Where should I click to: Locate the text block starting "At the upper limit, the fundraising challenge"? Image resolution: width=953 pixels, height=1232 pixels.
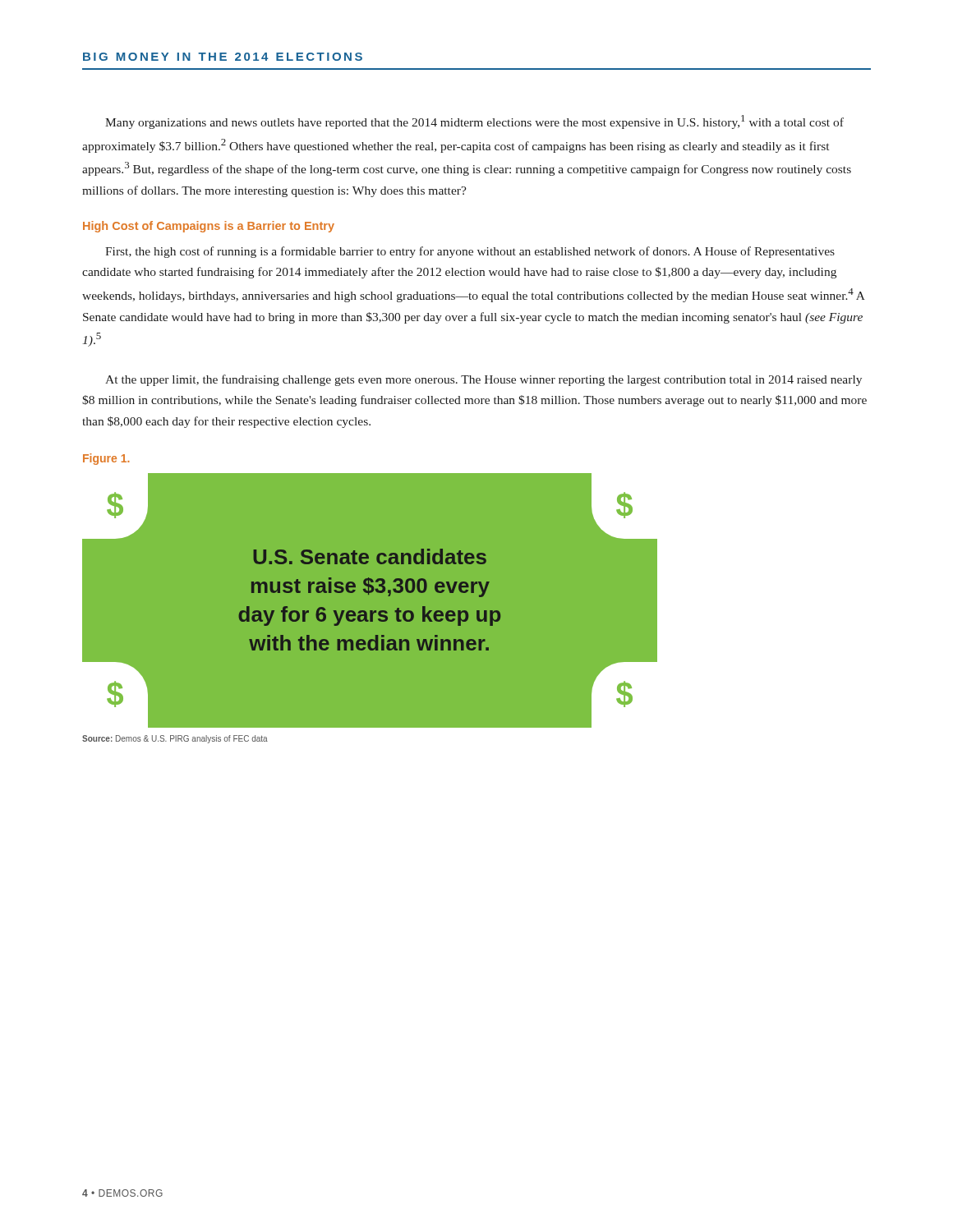coord(475,400)
